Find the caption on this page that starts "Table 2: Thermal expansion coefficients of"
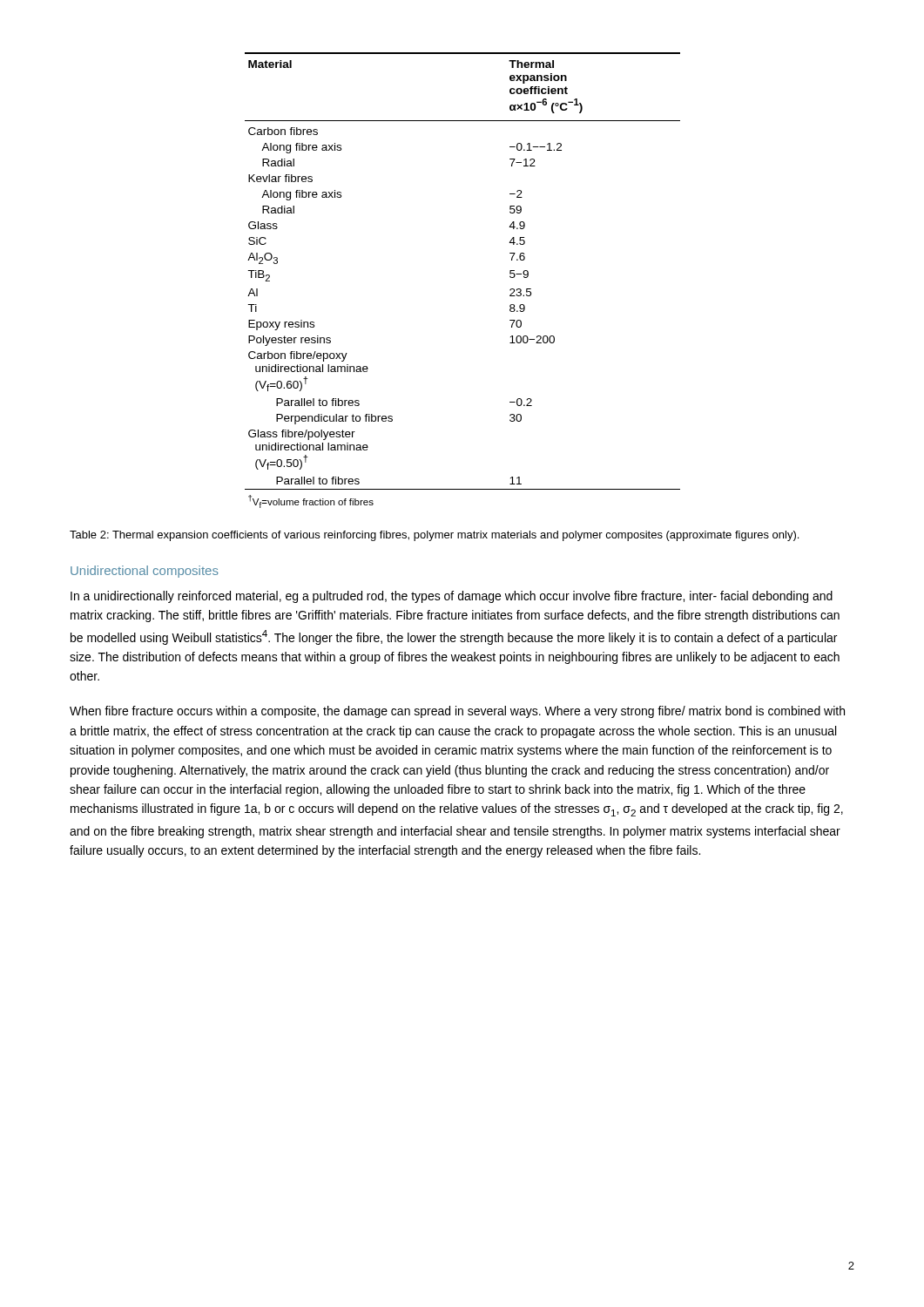The height and width of the screenshot is (1307, 924). 435,535
